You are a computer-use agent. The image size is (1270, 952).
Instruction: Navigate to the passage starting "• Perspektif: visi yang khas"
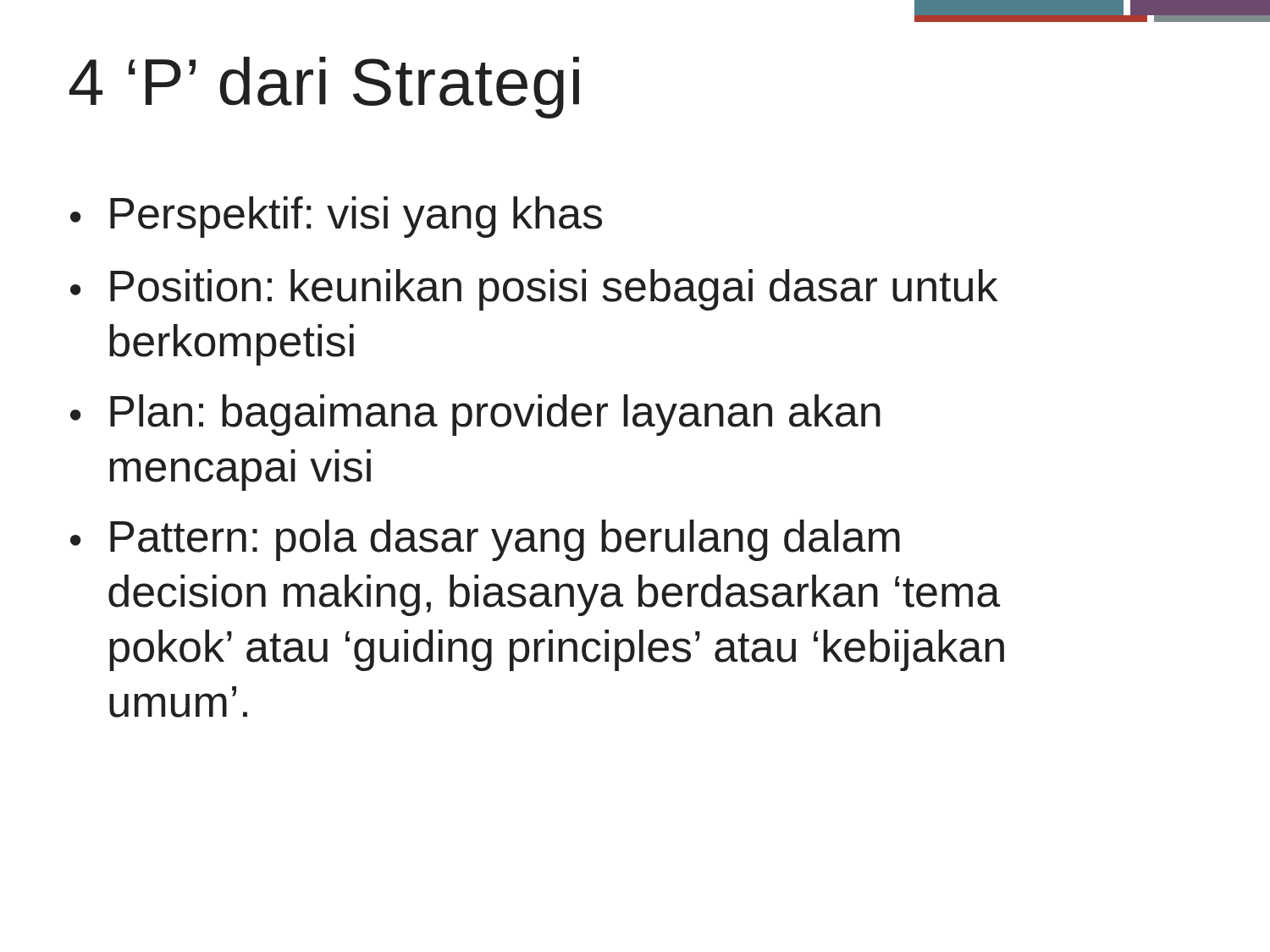[336, 215]
